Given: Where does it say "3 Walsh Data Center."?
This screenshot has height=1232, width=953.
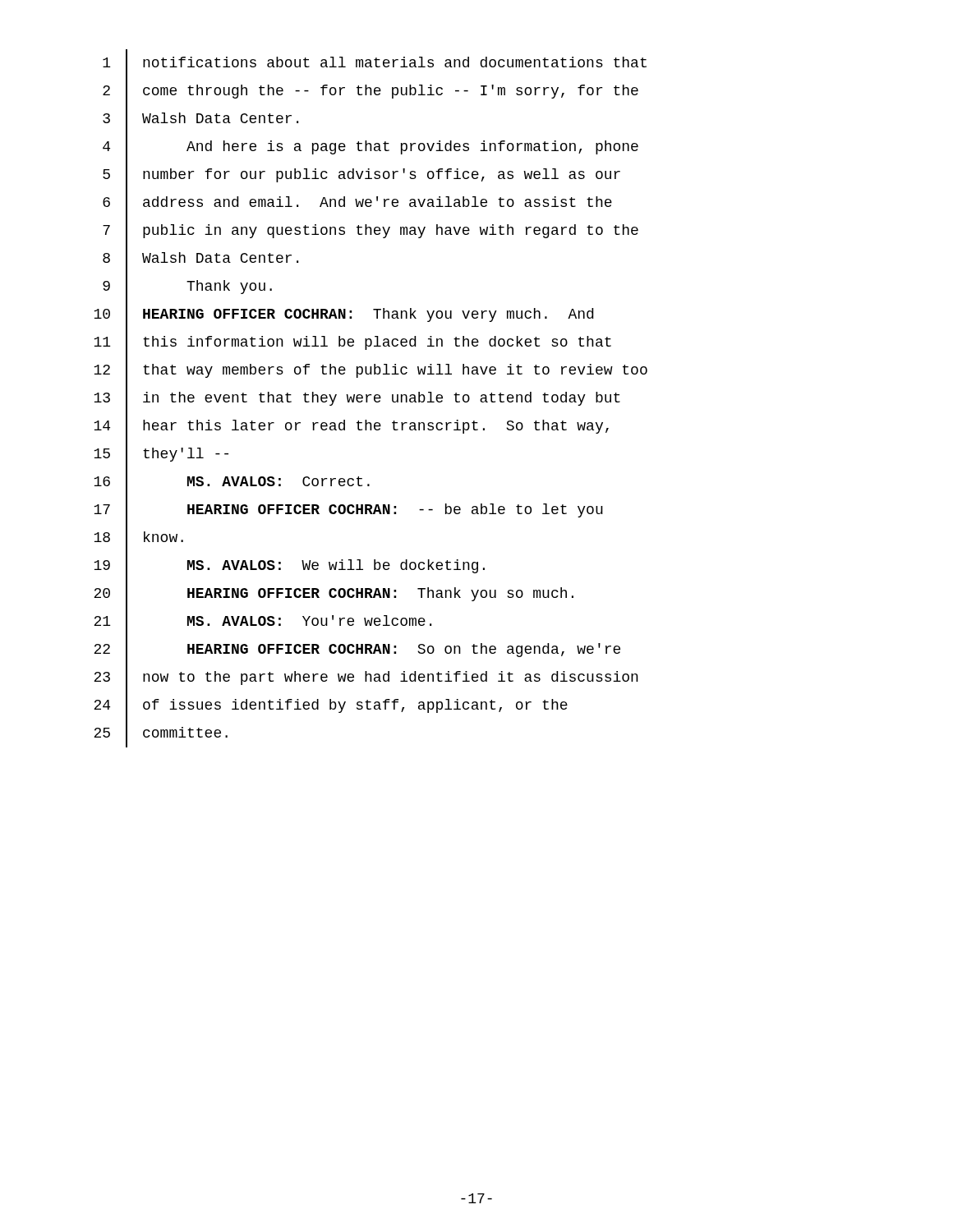Looking at the screenshot, I should tap(200, 119).
